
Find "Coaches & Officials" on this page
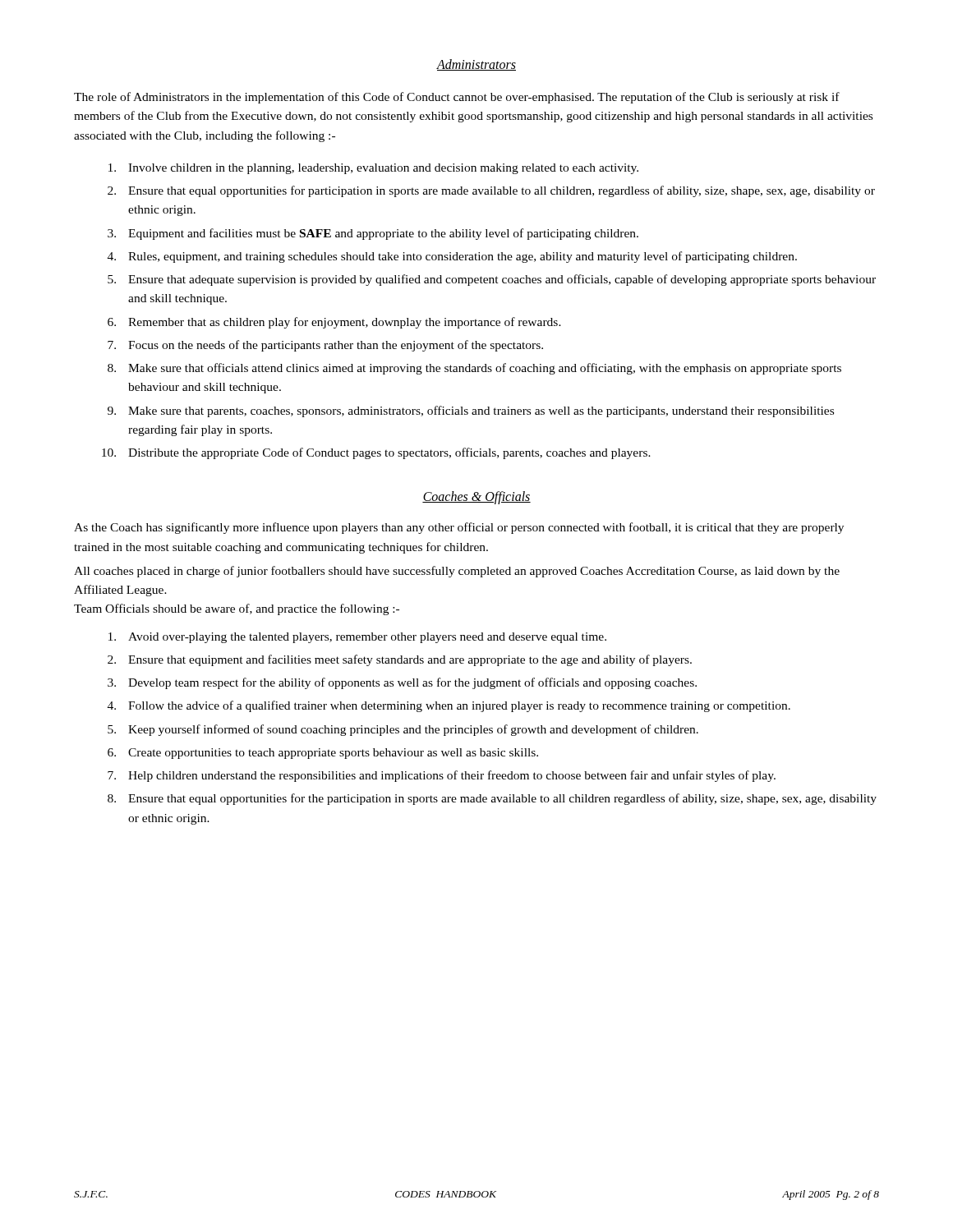(476, 497)
